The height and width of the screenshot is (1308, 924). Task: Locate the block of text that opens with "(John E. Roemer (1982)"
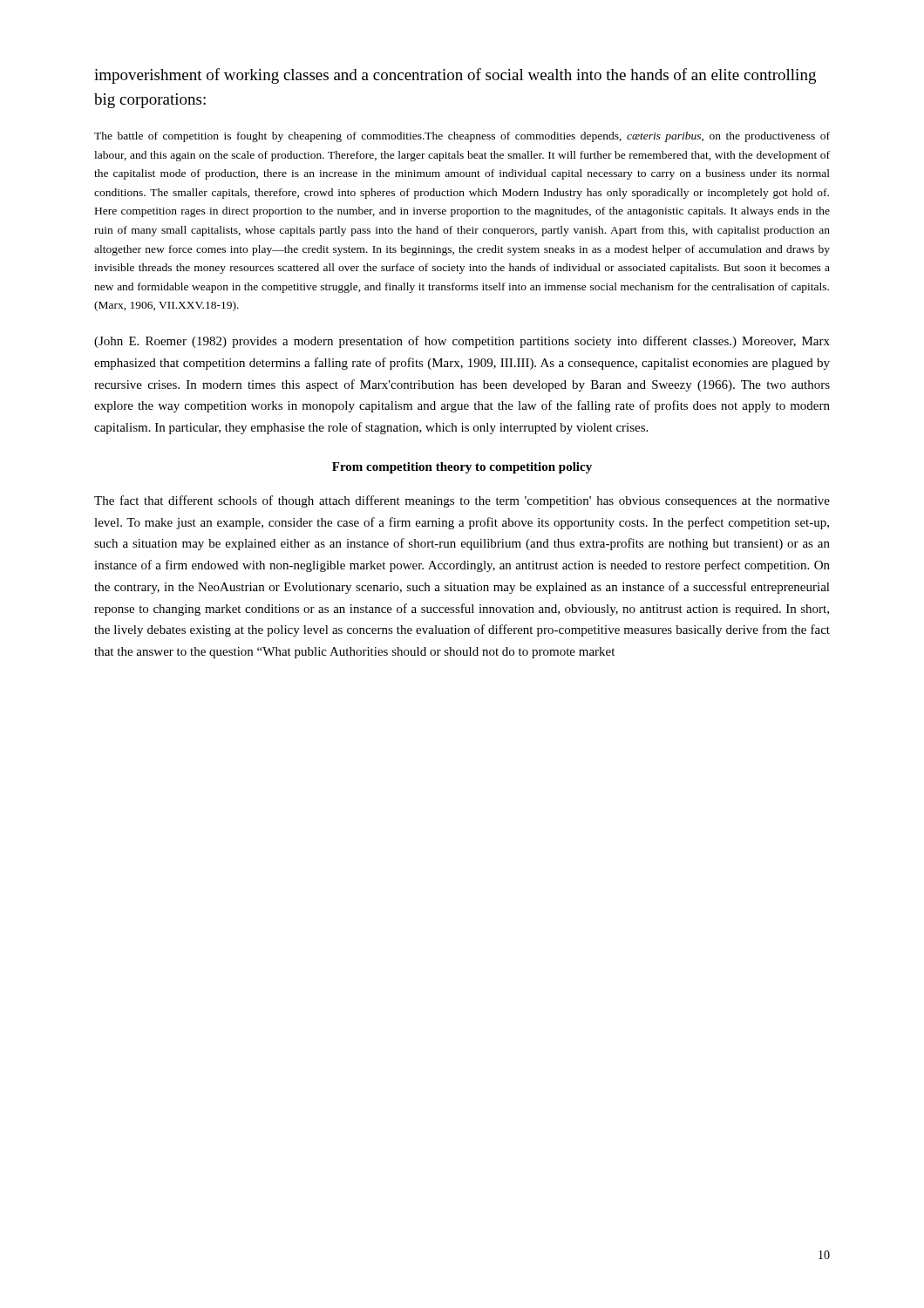tap(462, 384)
